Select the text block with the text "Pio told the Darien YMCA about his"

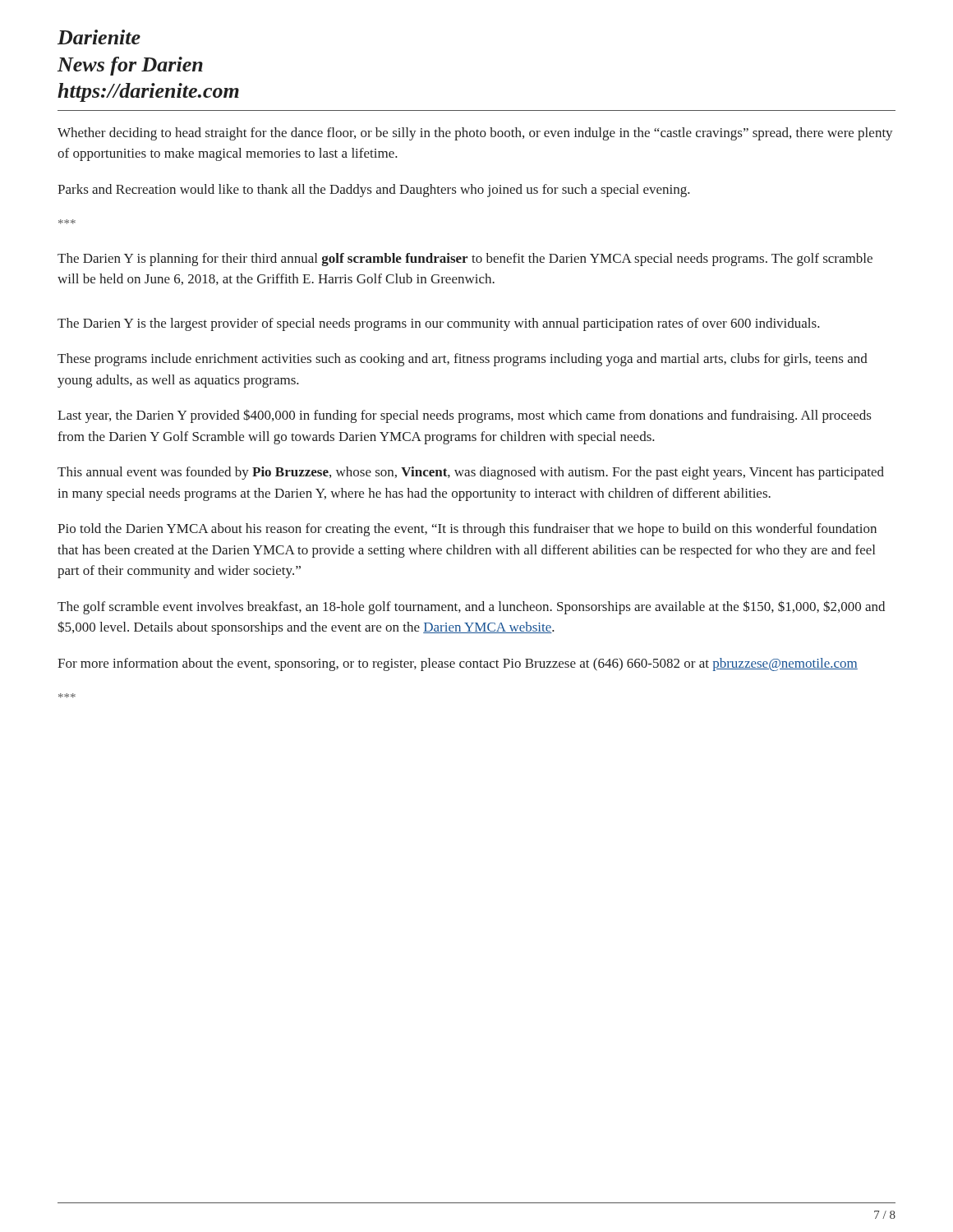click(467, 549)
